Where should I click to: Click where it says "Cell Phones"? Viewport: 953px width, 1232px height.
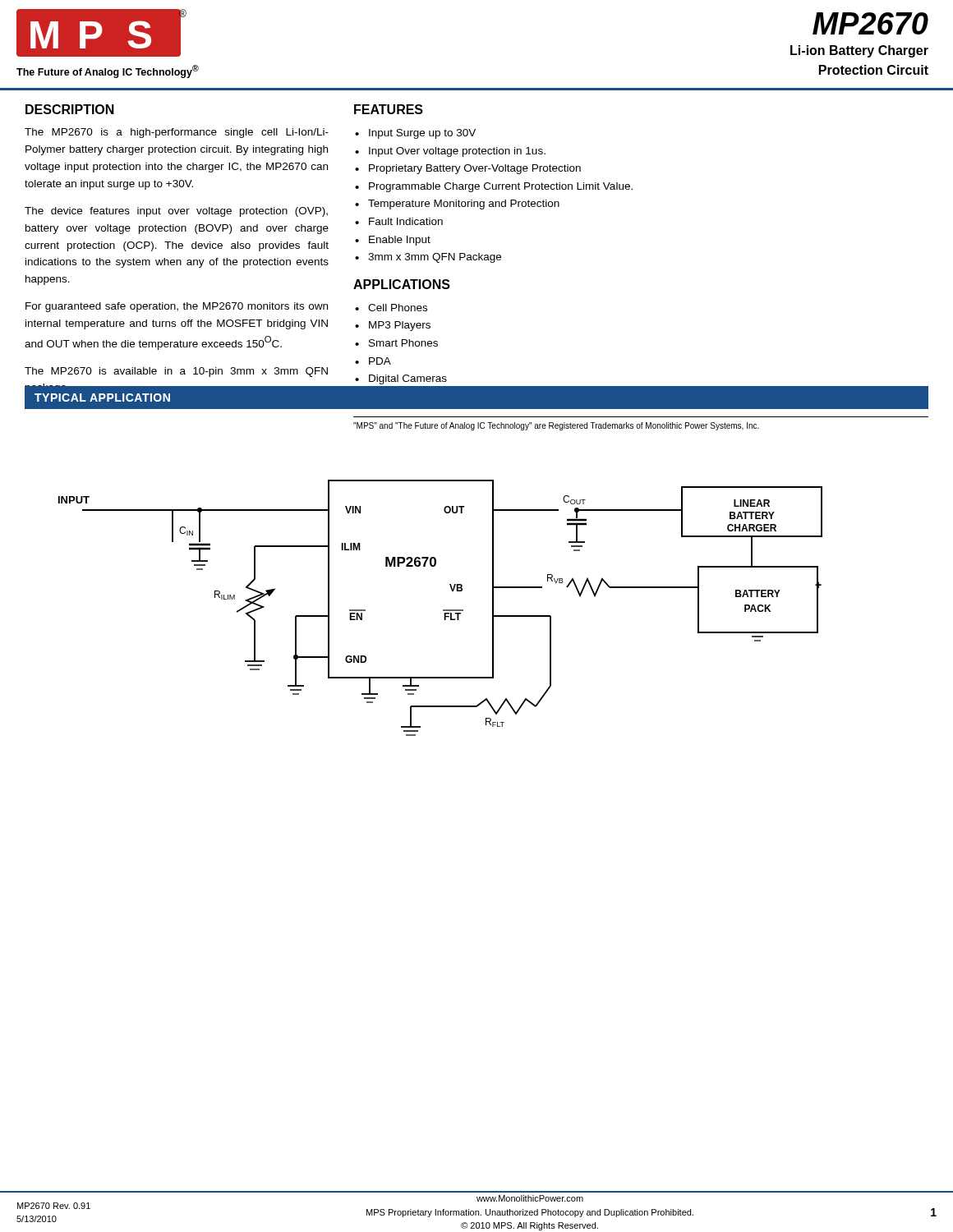point(398,307)
